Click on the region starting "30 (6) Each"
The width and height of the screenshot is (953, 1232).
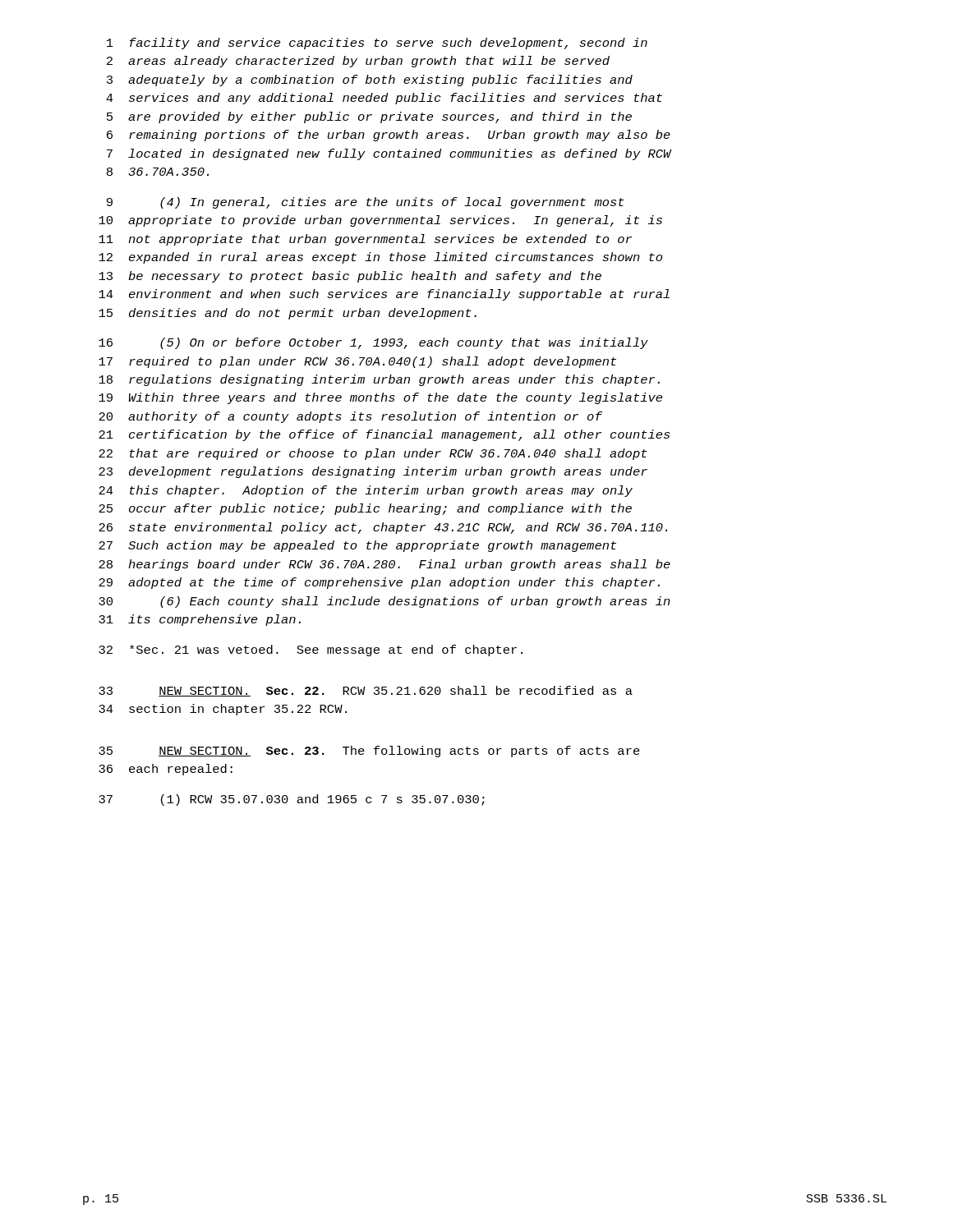(x=485, y=602)
